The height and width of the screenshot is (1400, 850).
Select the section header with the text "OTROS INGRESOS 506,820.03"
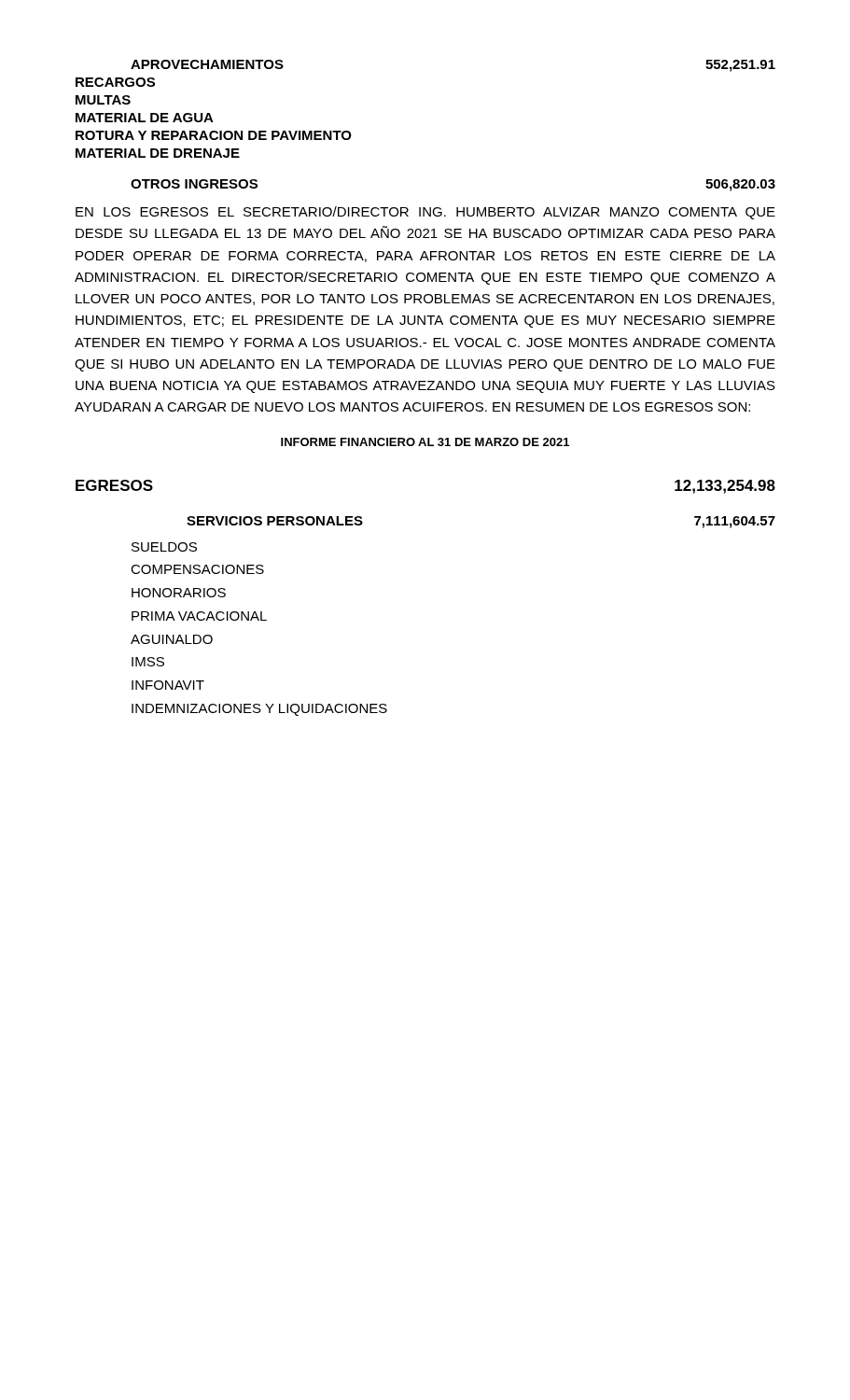194,185
